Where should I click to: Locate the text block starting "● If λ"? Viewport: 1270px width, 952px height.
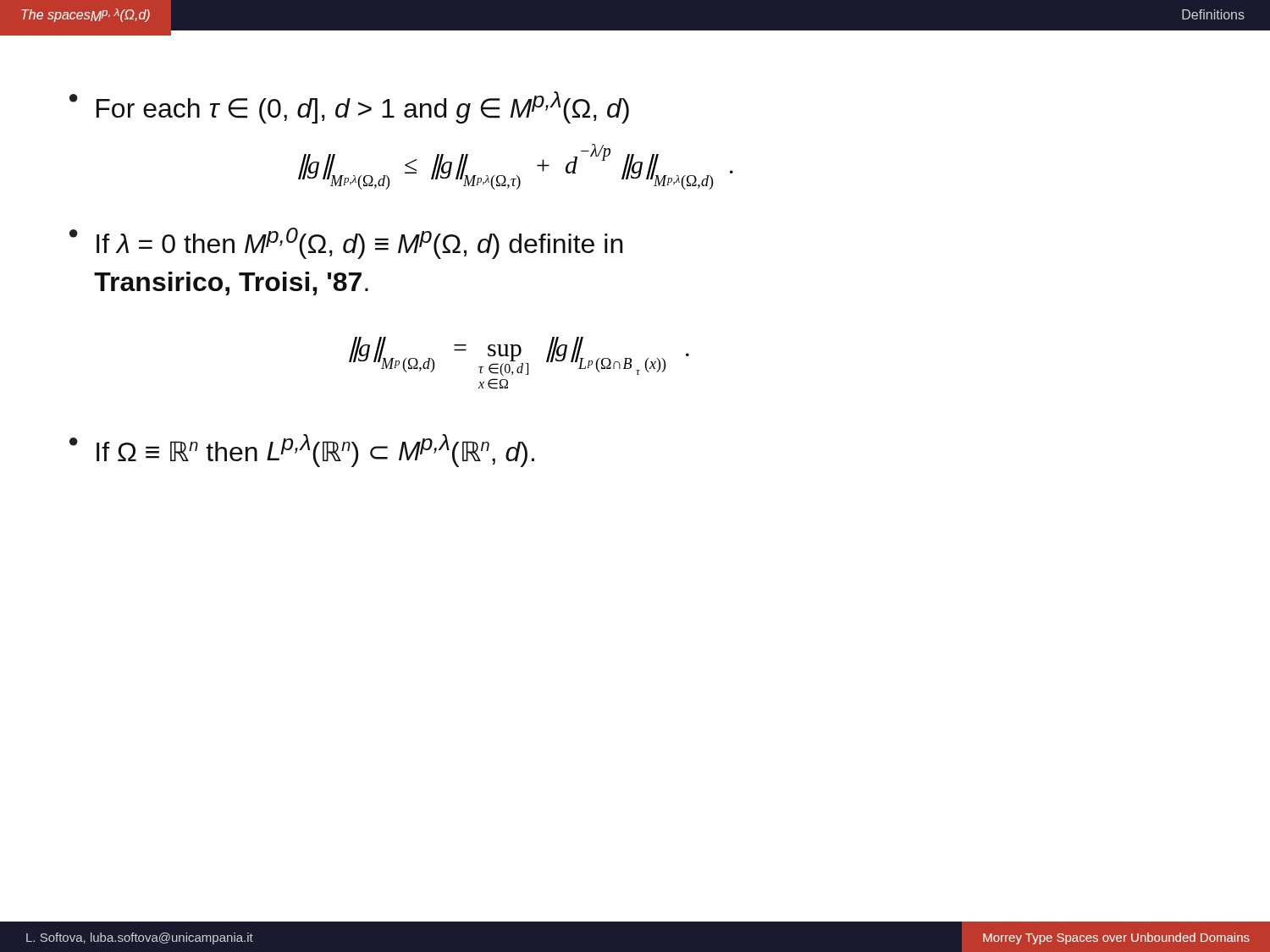click(635, 261)
